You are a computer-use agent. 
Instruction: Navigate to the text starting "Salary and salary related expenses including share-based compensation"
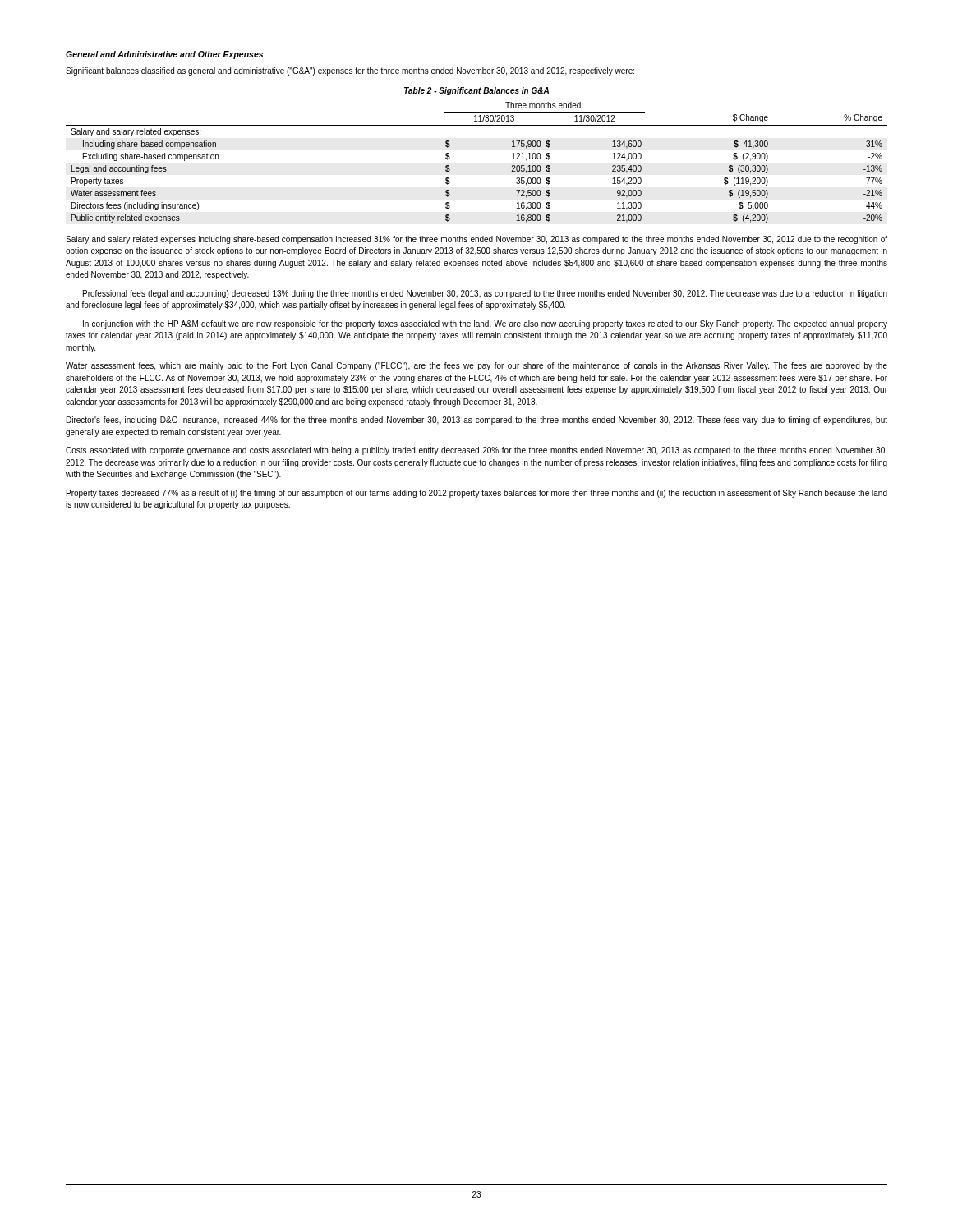click(x=476, y=257)
